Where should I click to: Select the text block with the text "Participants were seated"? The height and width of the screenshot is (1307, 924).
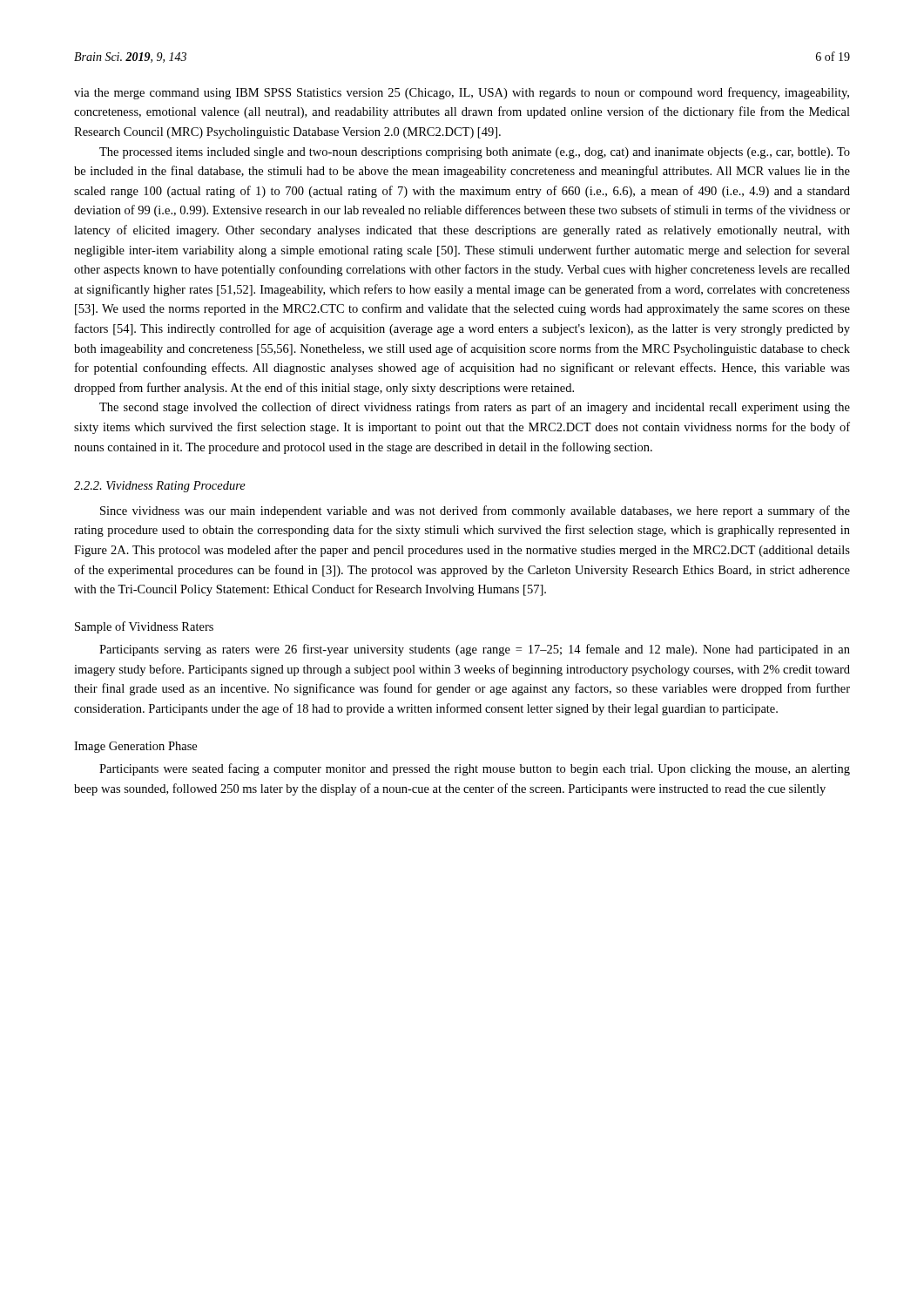462,779
